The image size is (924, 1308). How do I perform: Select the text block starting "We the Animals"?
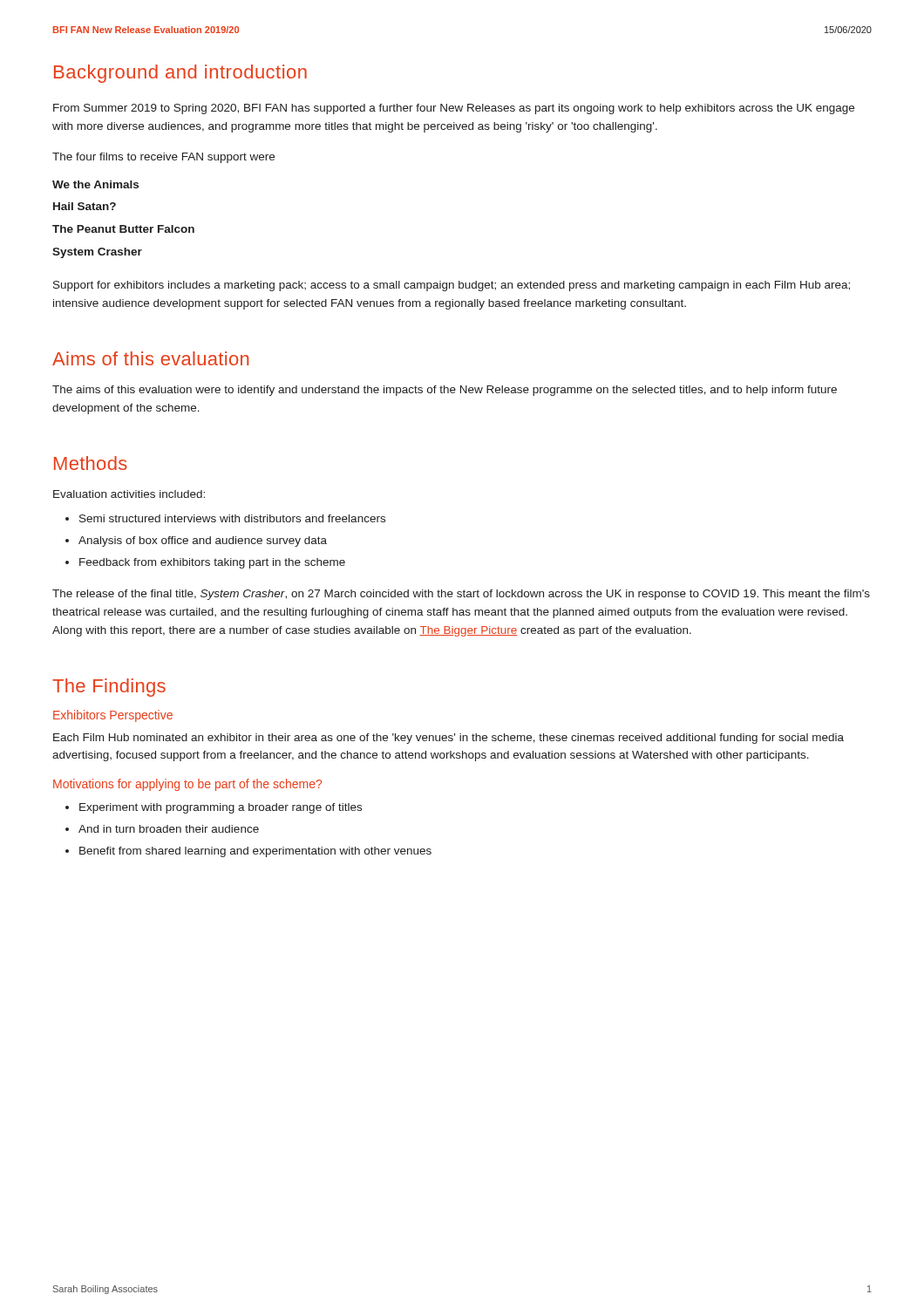(96, 184)
